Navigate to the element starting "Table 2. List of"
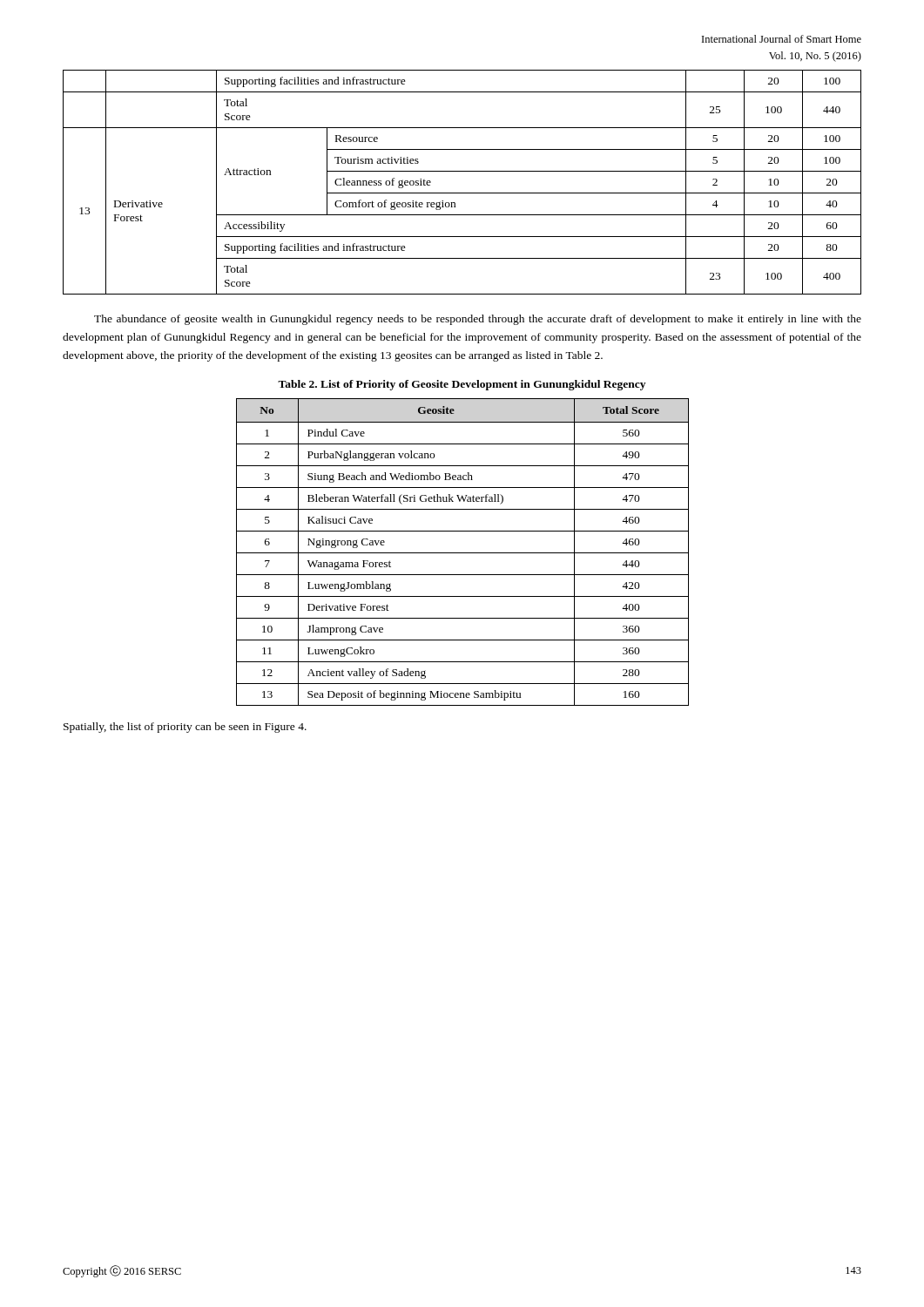The width and height of the screenshot is (924, 1307). click(x=462, y=384)
